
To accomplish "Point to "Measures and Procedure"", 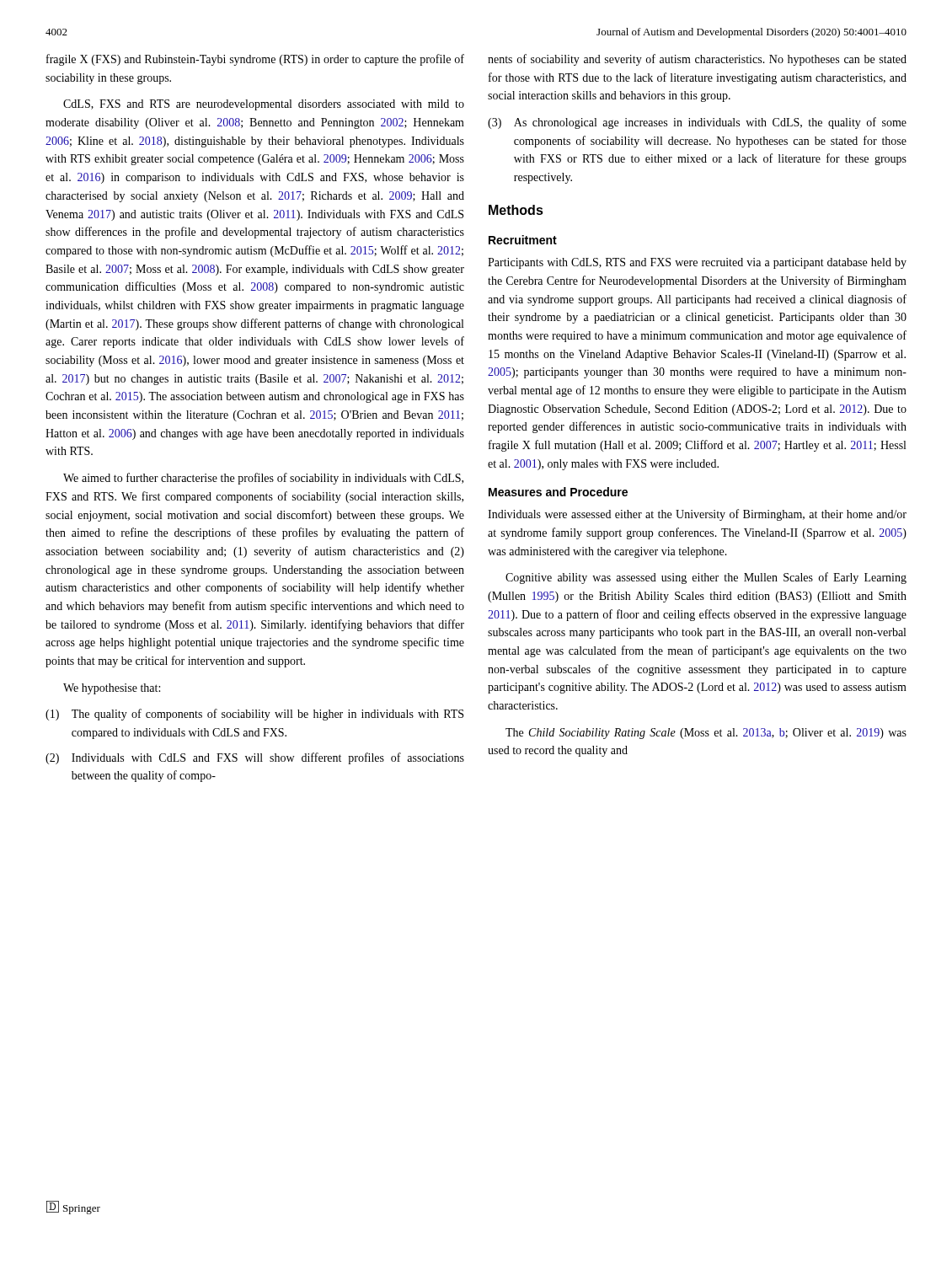I will (x=558, y=492).
